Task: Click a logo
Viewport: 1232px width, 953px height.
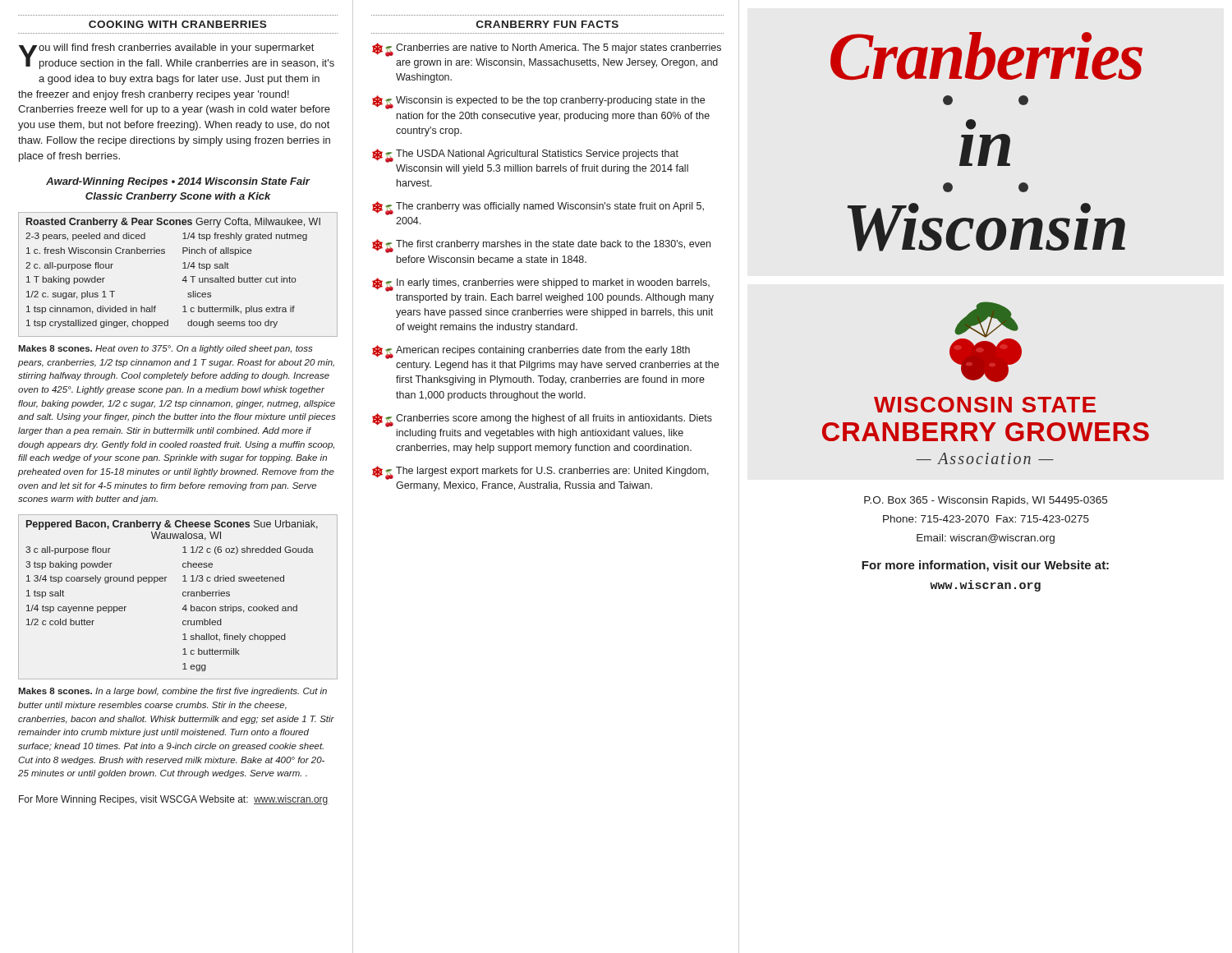Action: click(986, 382)
